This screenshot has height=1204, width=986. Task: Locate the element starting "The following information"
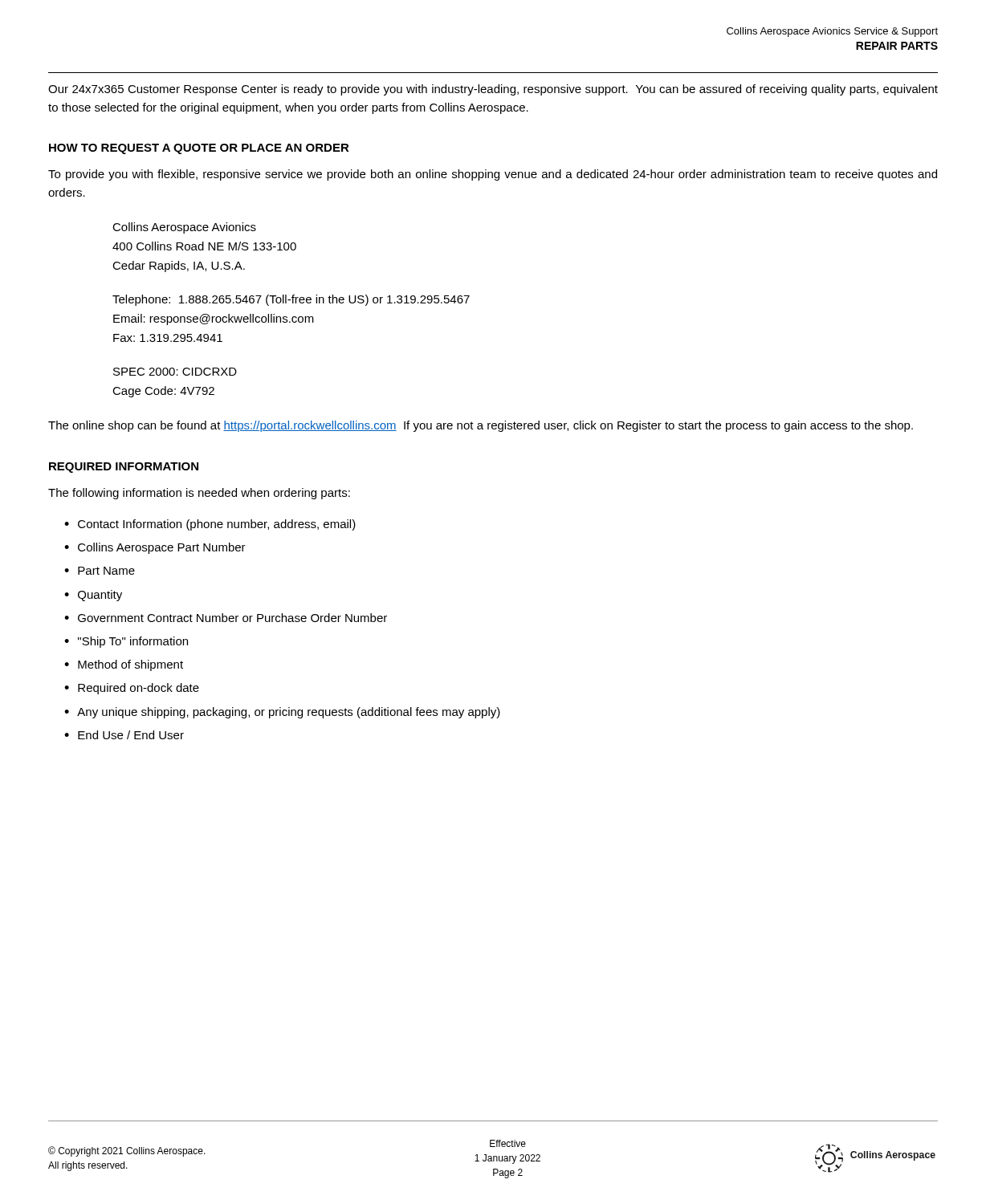coord(200,492)
